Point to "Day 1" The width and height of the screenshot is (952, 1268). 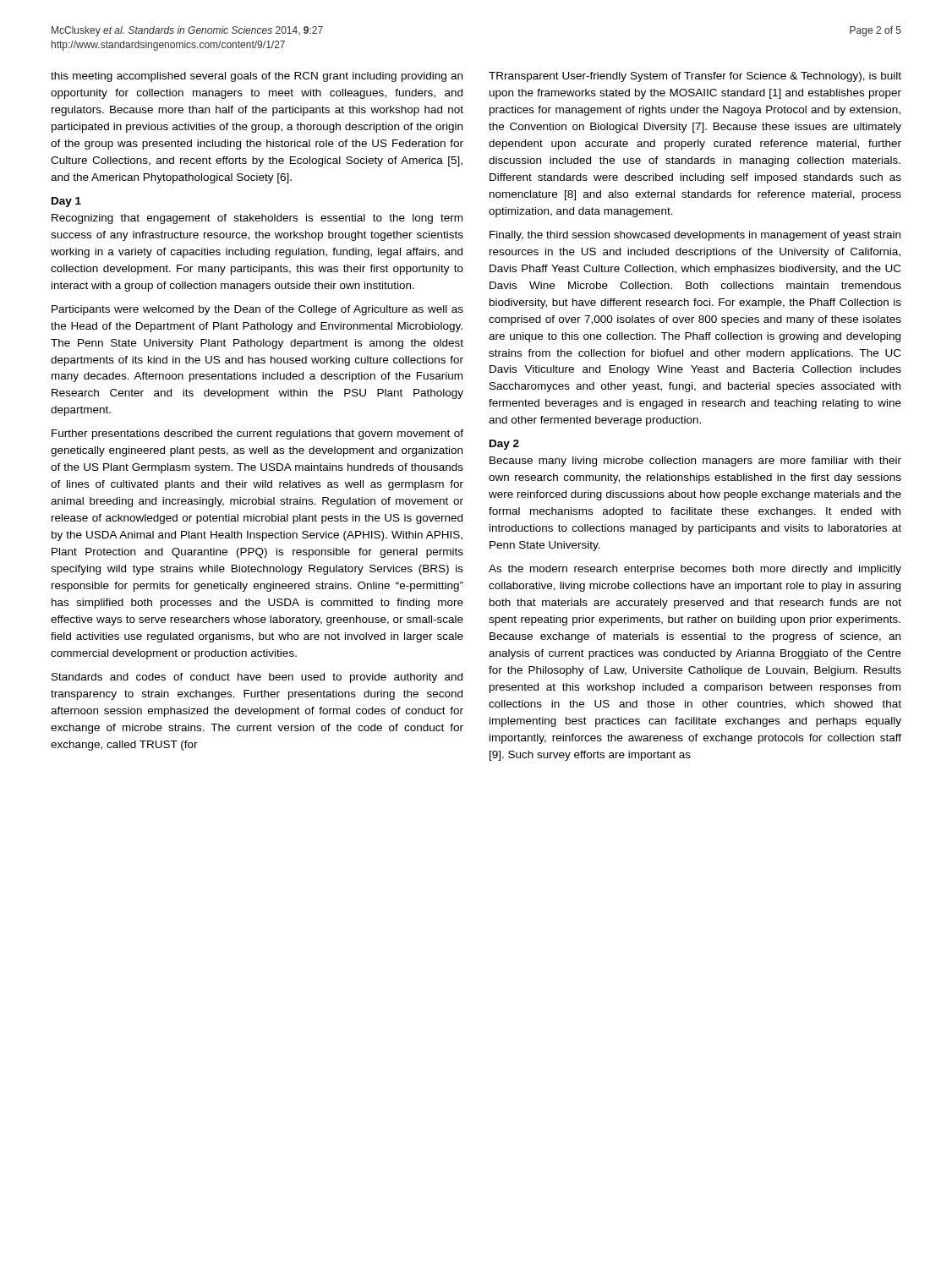pyautogui.click(x=66, y=201)
